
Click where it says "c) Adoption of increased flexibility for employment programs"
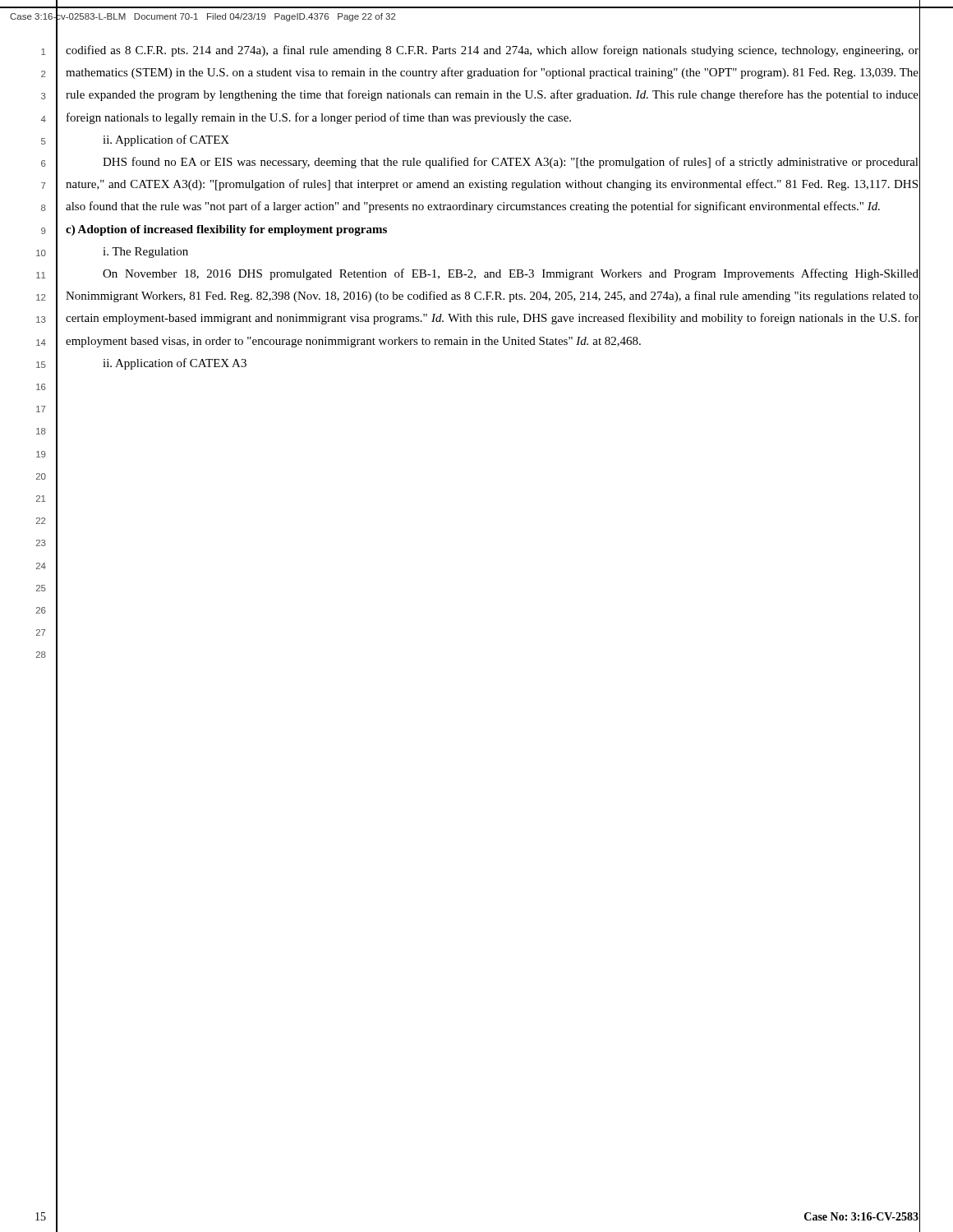point(226,229)
